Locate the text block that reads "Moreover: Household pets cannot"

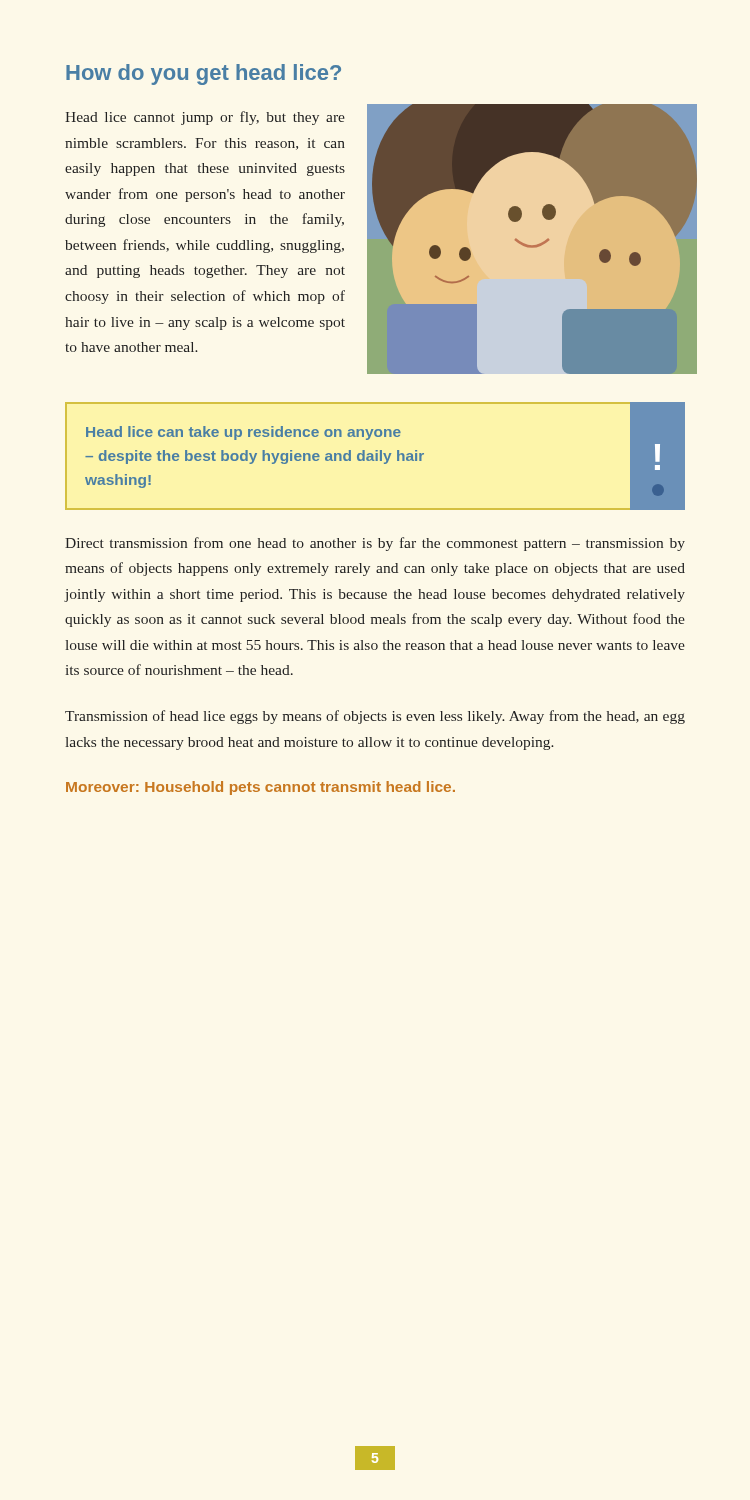(x=261, y=787)
